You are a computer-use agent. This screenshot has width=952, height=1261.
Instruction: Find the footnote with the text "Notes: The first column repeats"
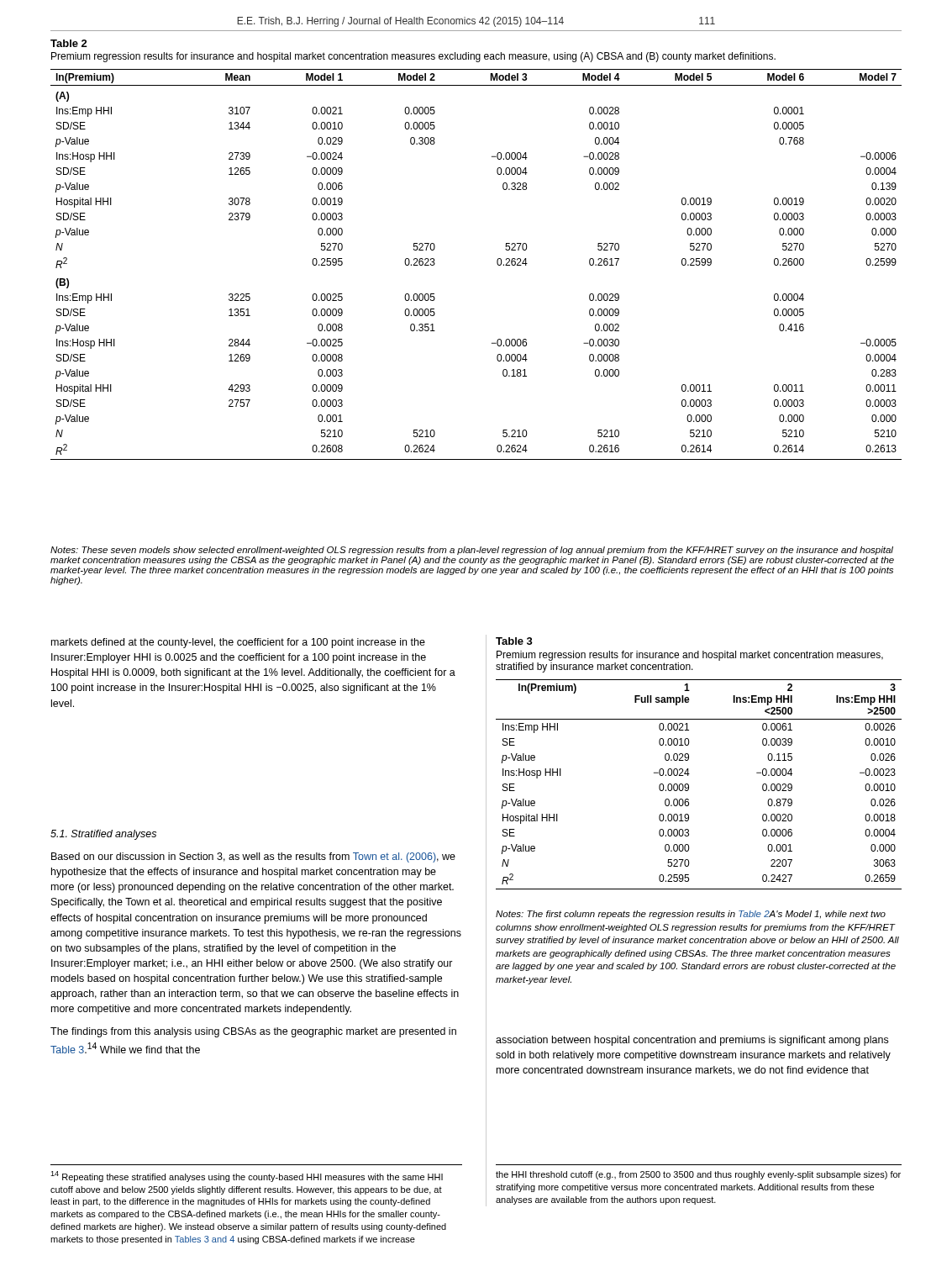(x=697, y=946)
